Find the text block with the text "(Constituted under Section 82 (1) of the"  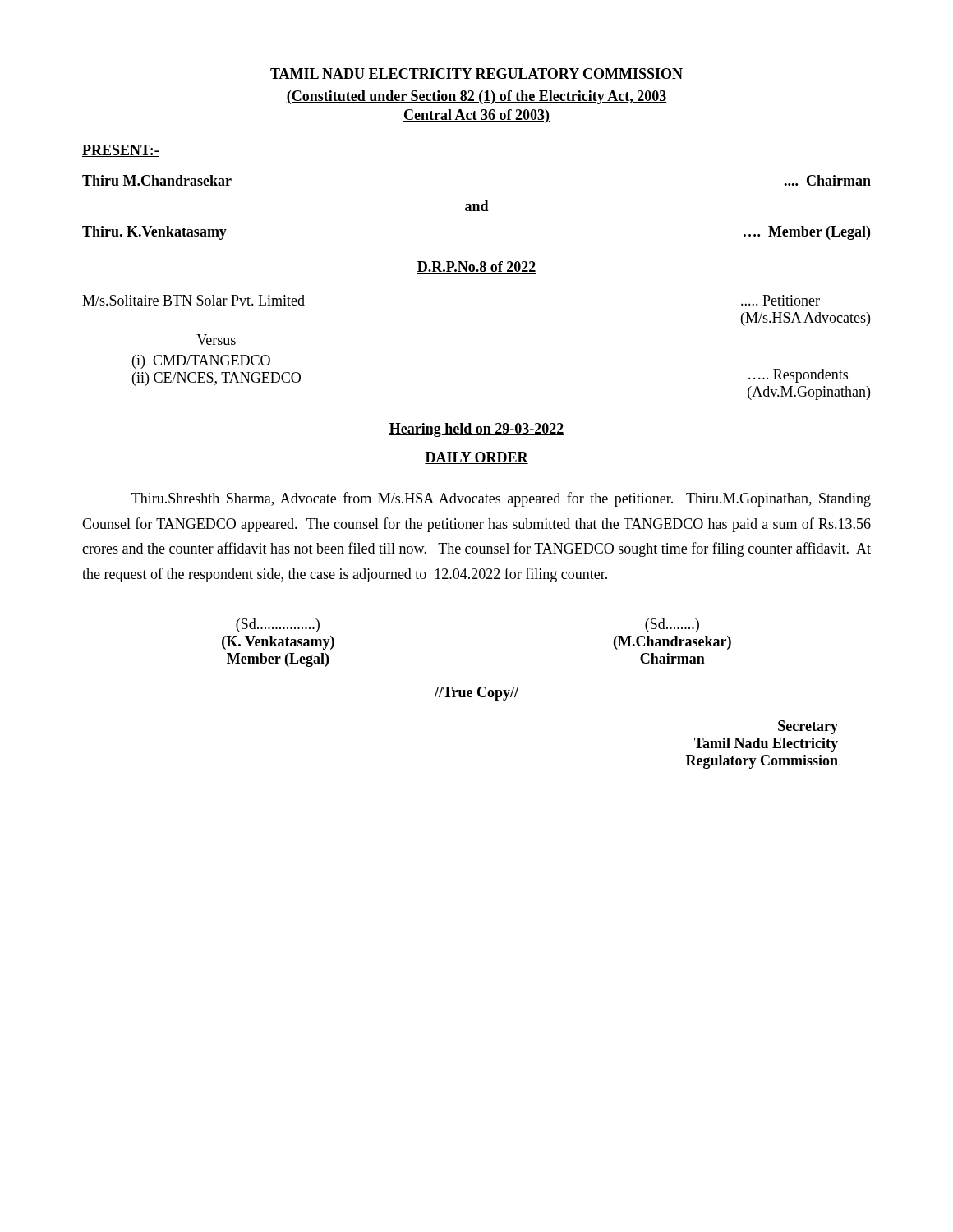pos(476,96)
